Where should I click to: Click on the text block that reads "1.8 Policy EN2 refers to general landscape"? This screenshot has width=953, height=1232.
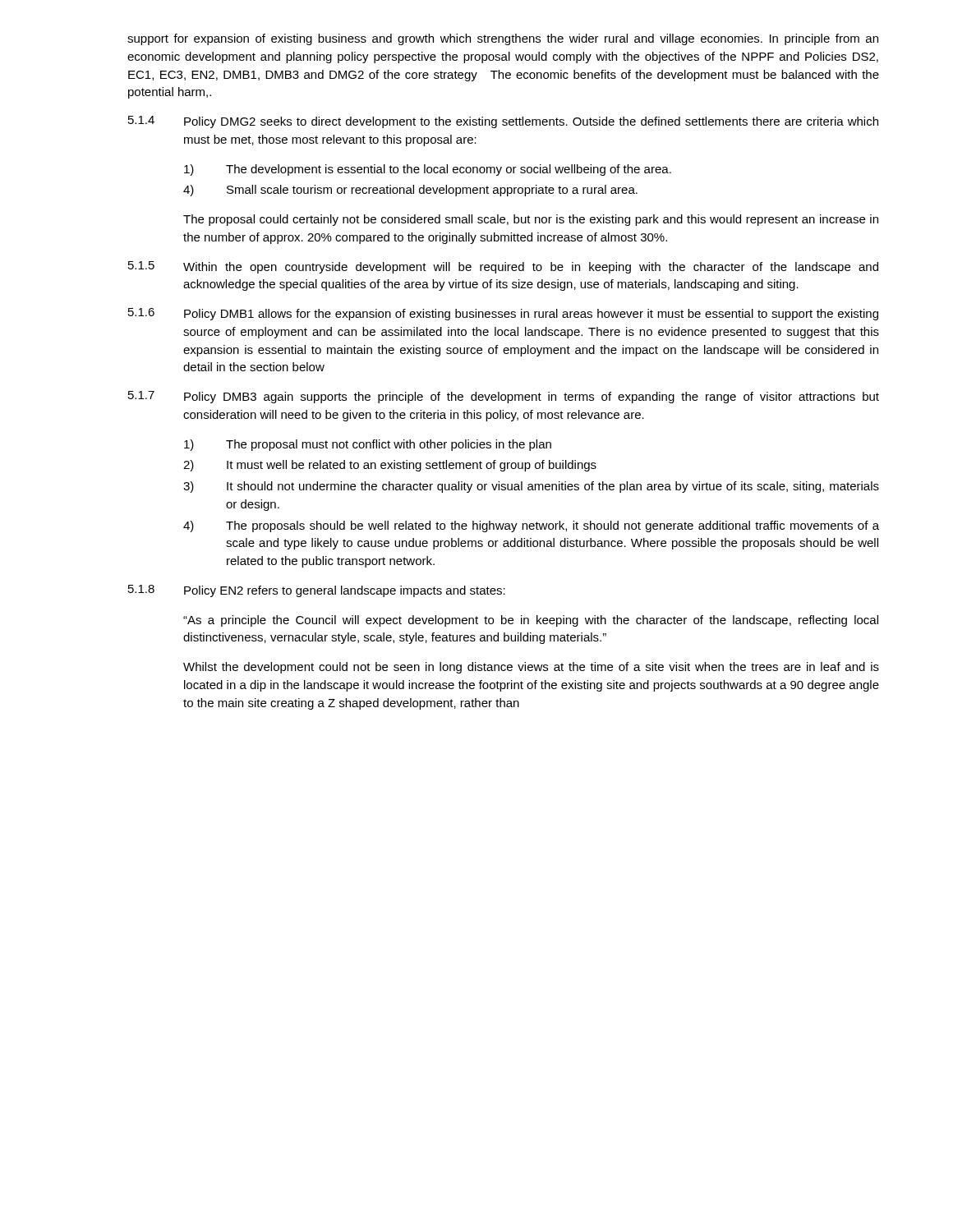(503, 590)
